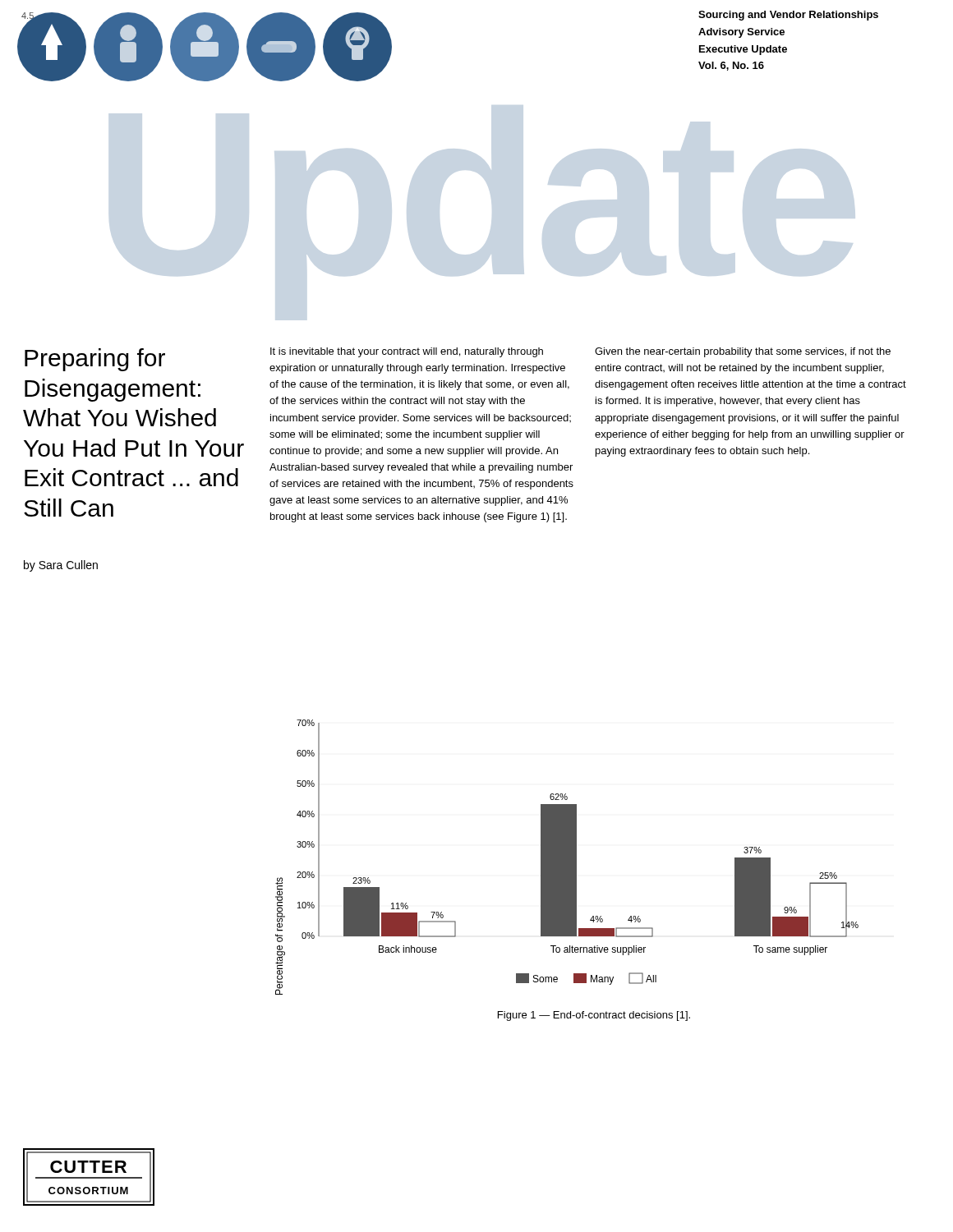Find the illustration

tap(208, 43)
